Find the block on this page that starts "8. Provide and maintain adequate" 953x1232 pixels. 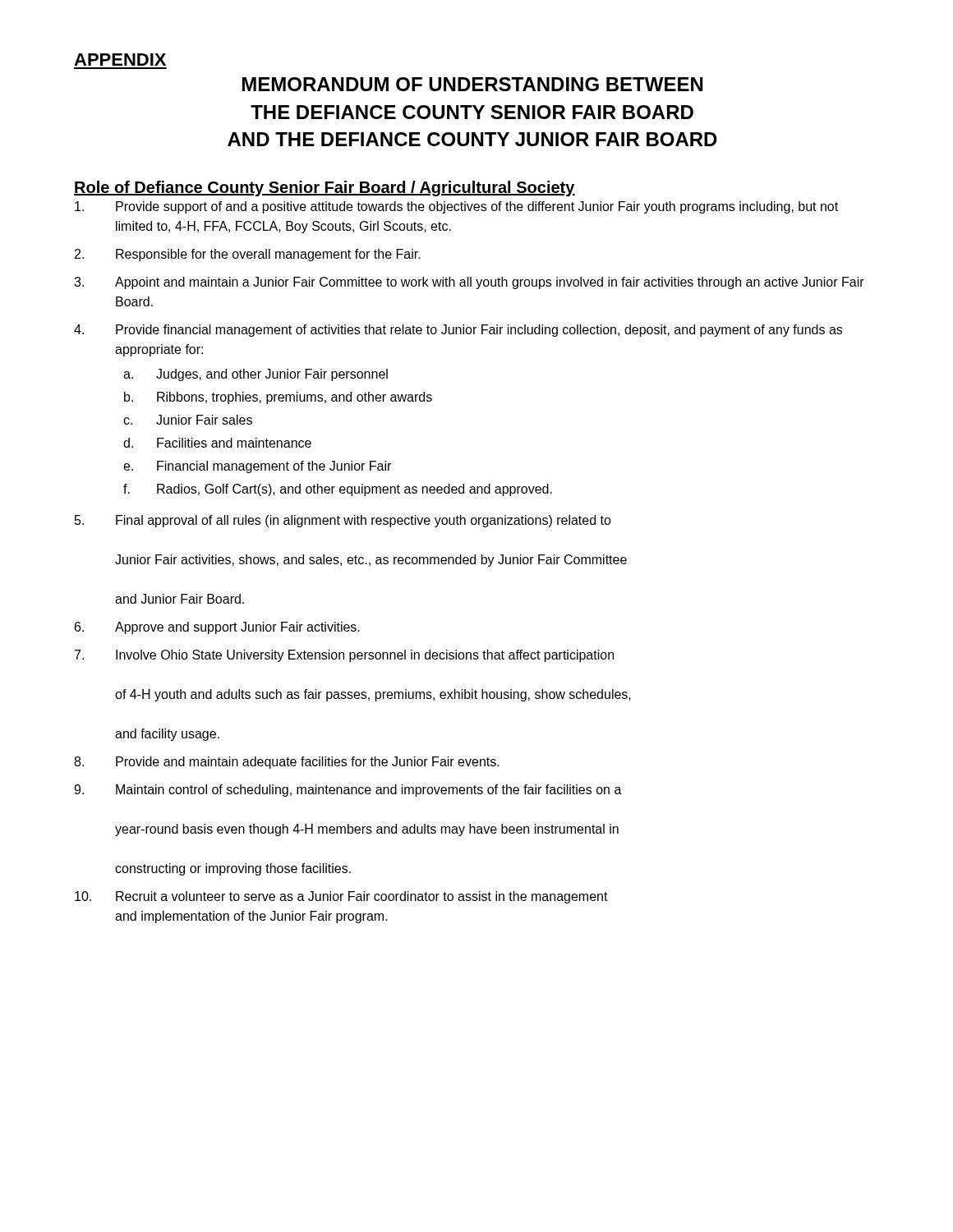(472, 762)
